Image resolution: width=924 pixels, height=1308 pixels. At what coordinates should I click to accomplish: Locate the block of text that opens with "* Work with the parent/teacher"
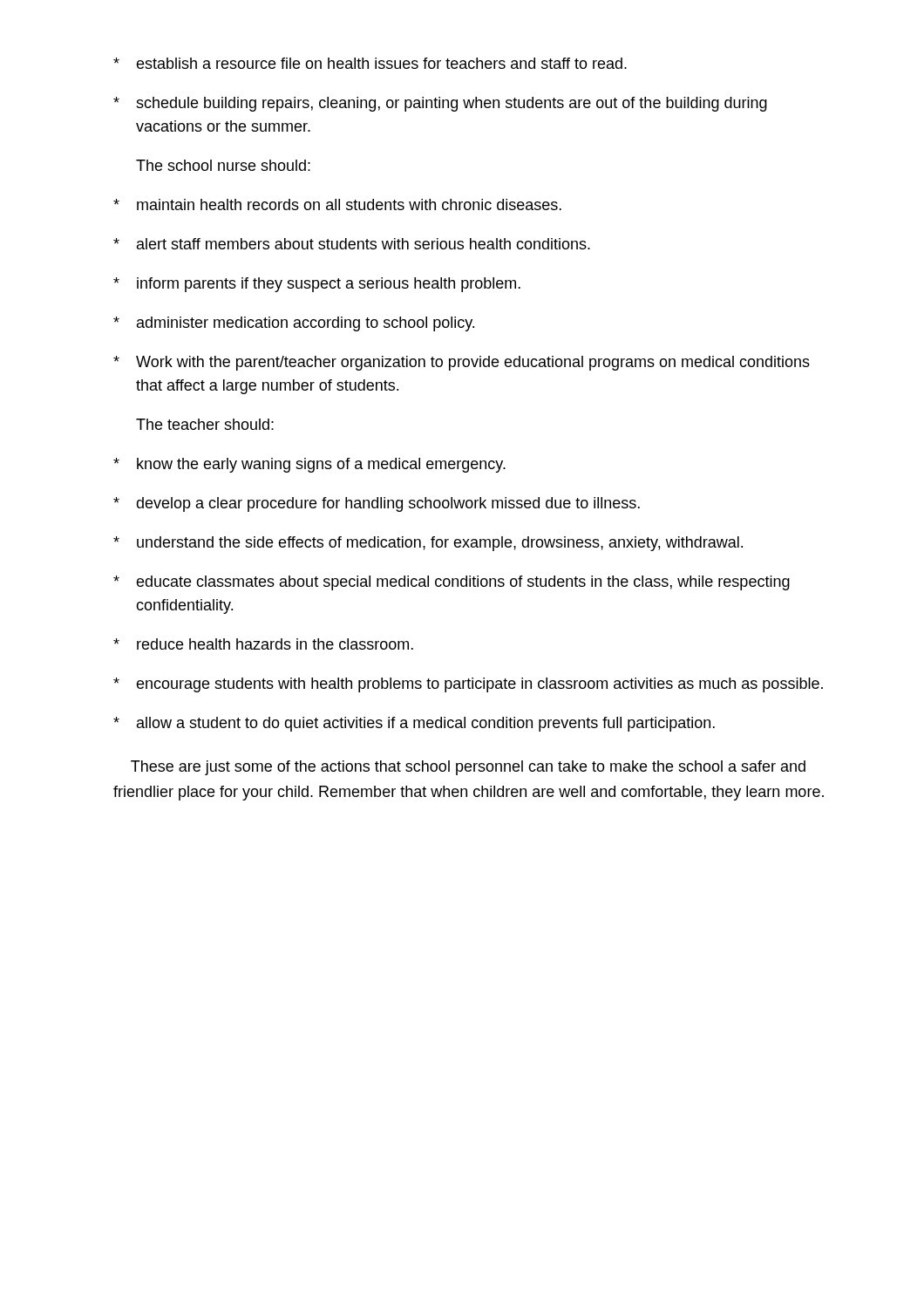point(475,374)
